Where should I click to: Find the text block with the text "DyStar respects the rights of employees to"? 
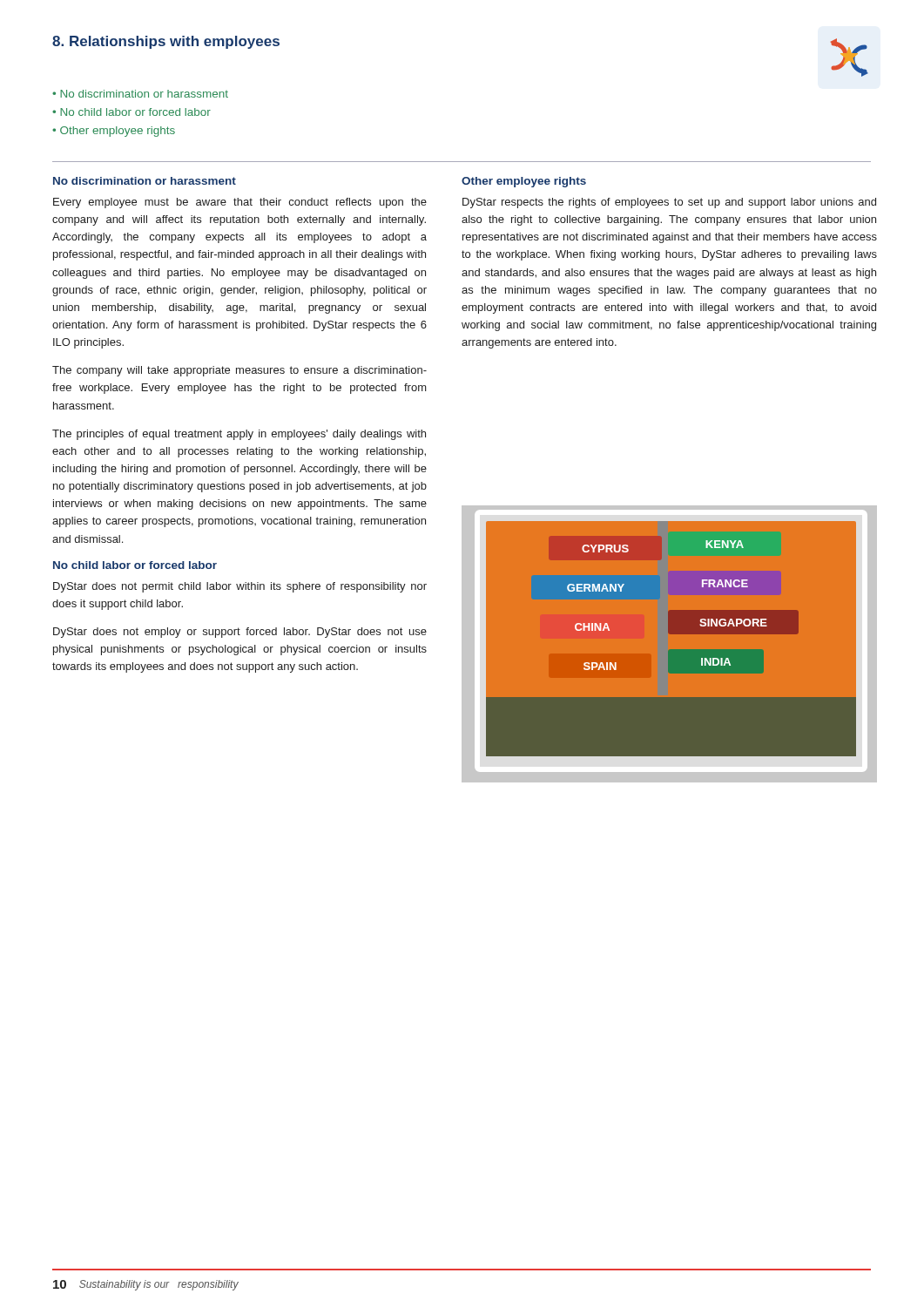point(669,272)
